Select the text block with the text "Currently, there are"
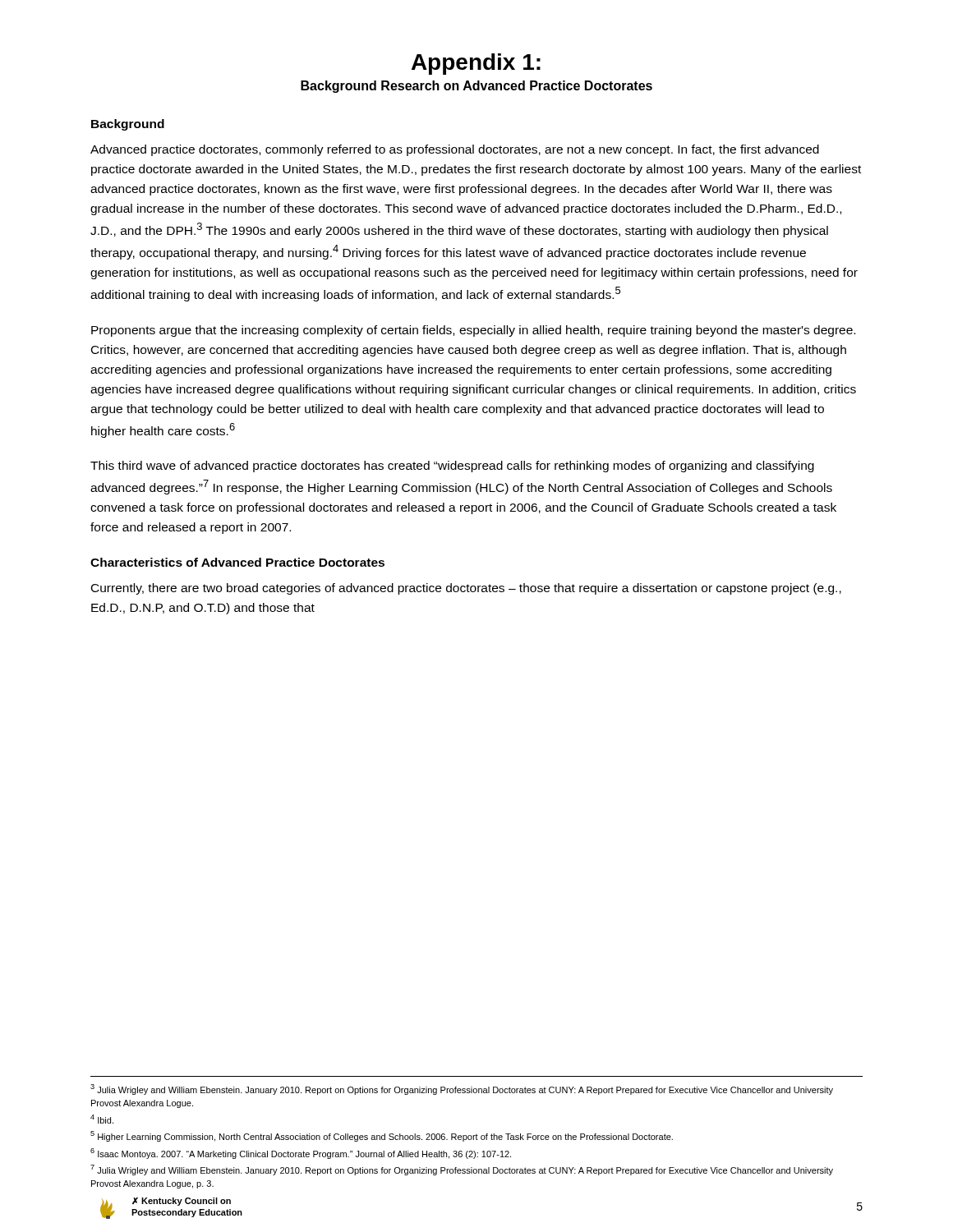Screen dimensions: 1232x953 (x=466, y=598)
